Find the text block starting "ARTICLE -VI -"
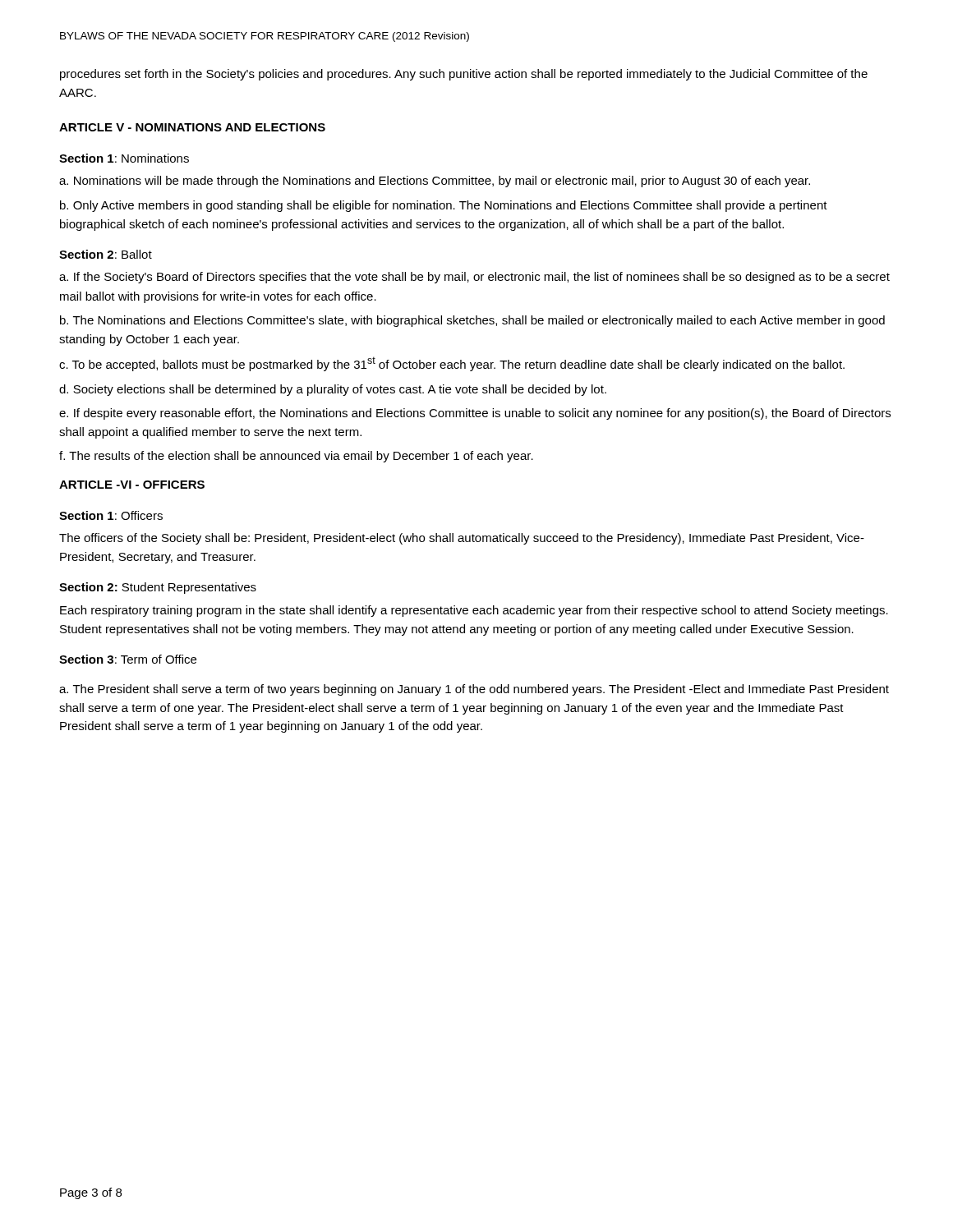 [x=132, y=484]
